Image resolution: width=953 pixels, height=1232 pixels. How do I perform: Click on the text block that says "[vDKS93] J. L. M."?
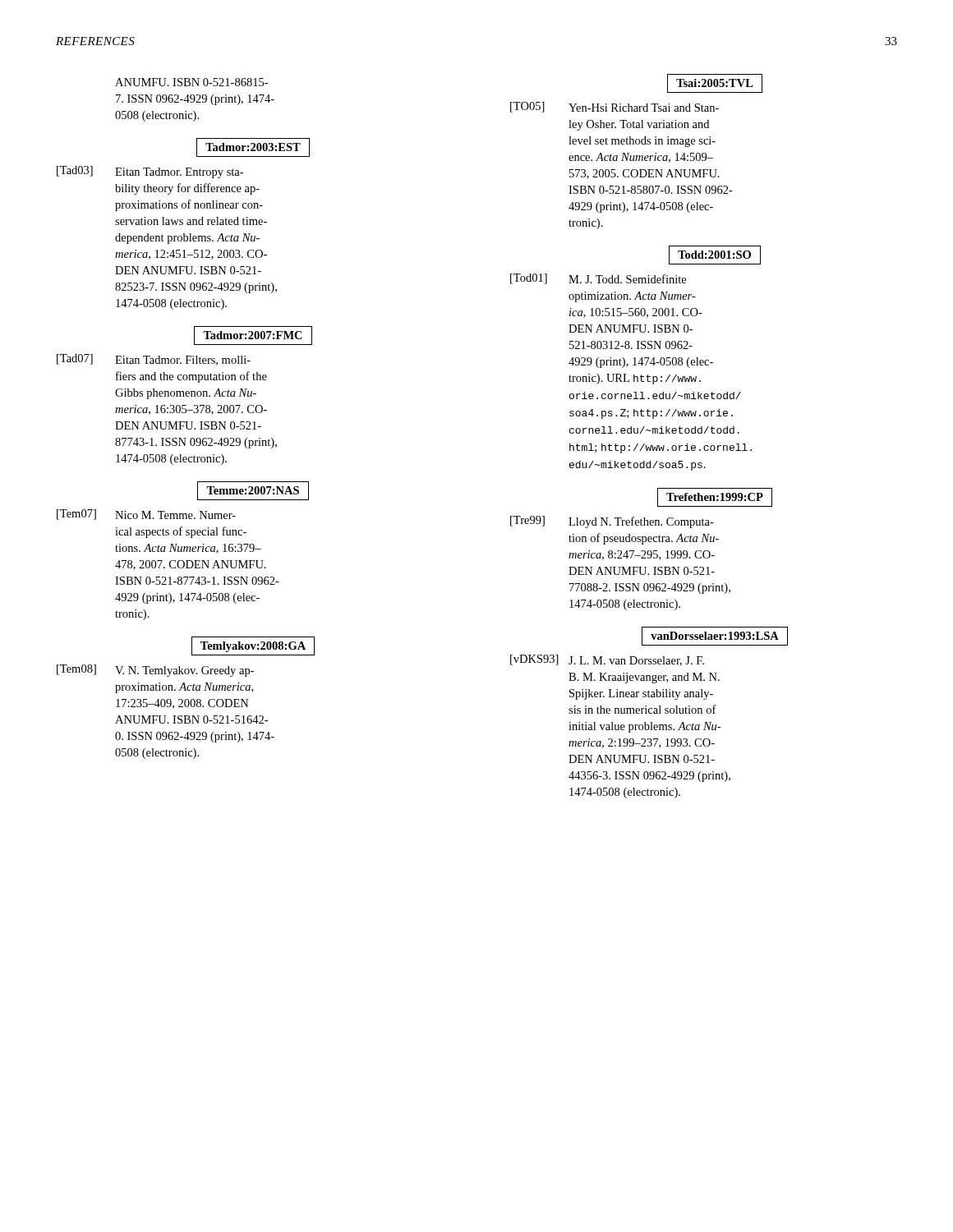pos(715,726)
